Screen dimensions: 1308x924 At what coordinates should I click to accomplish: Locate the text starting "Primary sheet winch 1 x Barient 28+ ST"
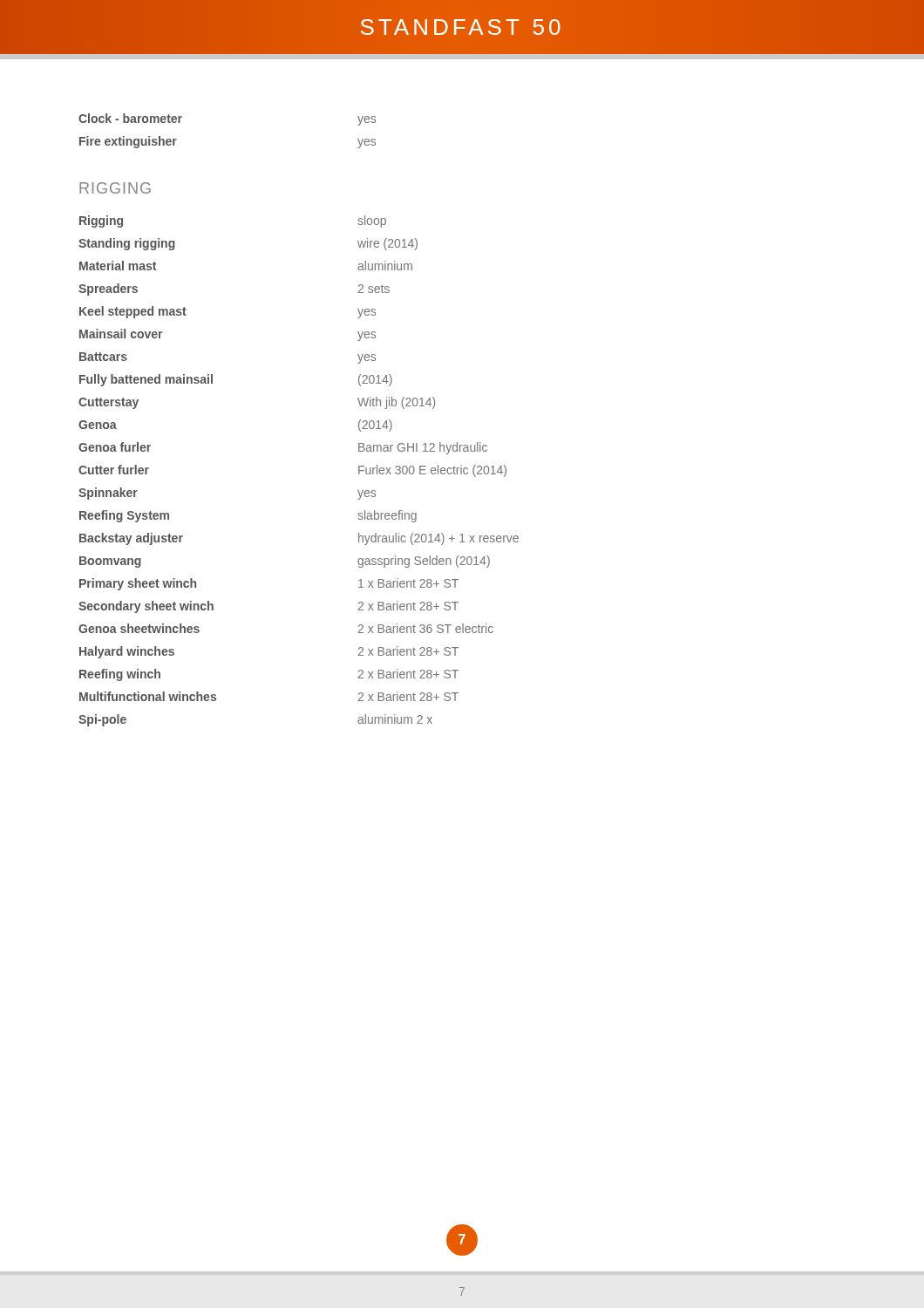139,584
